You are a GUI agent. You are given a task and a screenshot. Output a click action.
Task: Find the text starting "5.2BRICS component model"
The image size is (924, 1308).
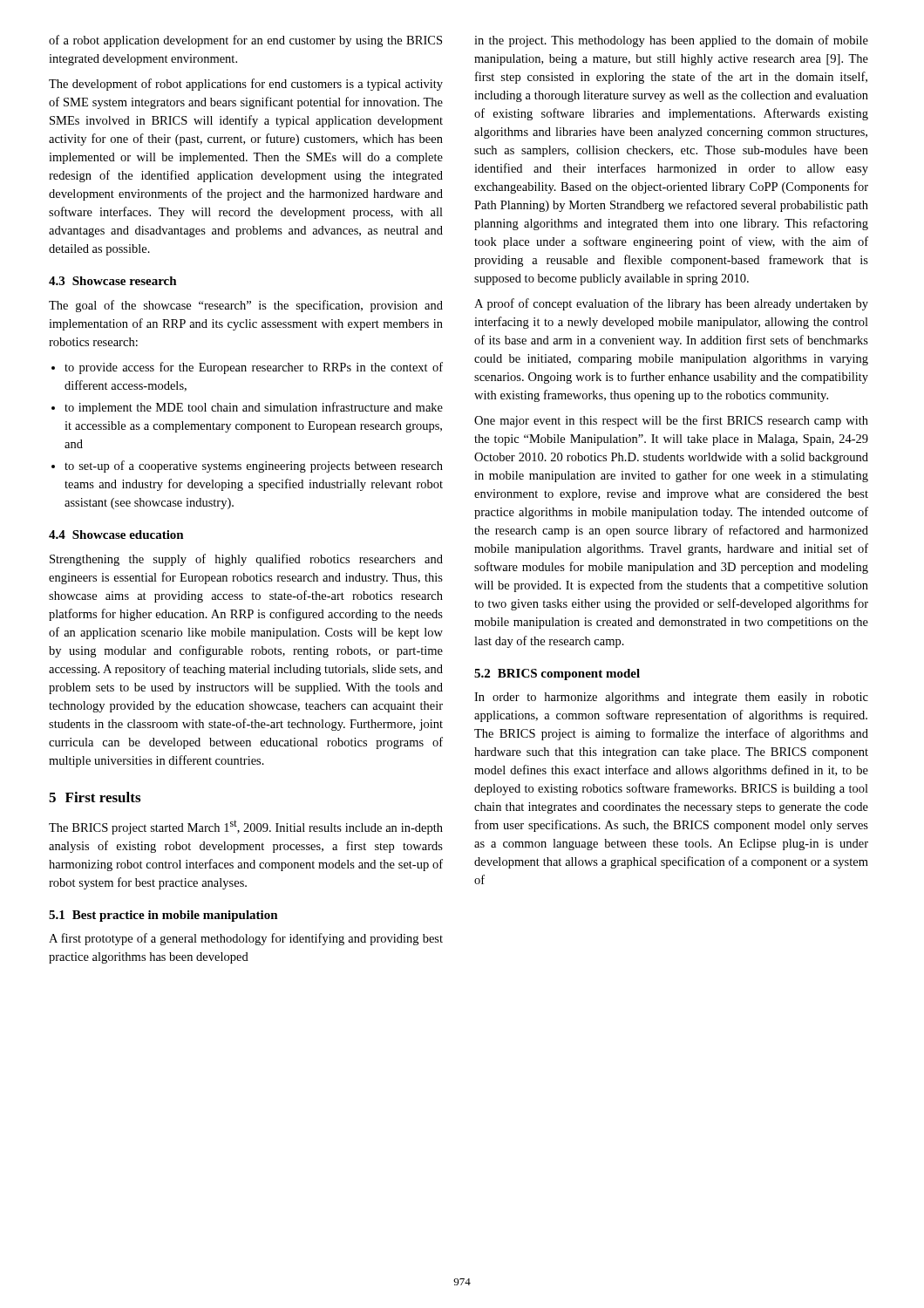(557, 673)
